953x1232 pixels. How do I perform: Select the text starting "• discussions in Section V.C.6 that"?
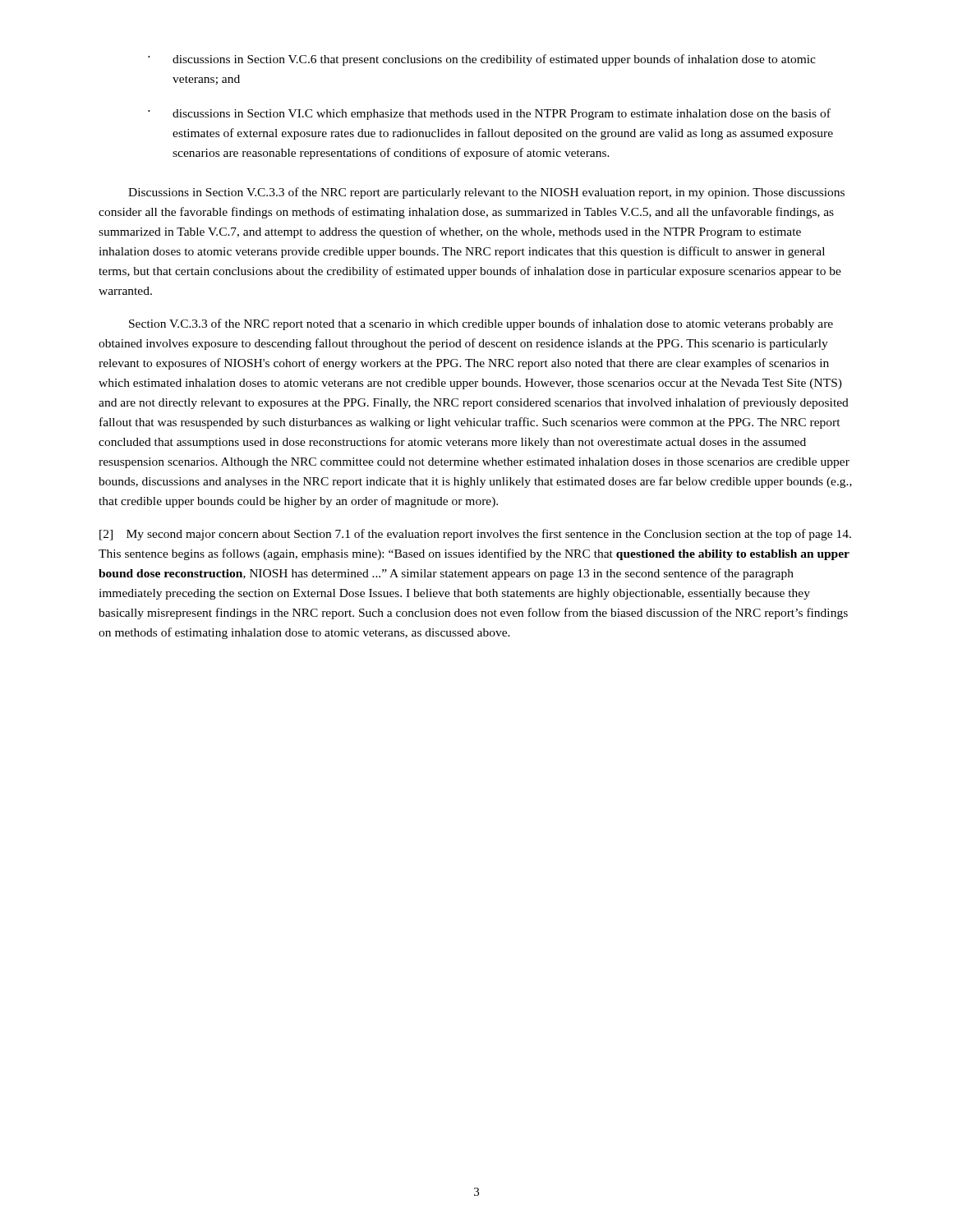(501, 69)
